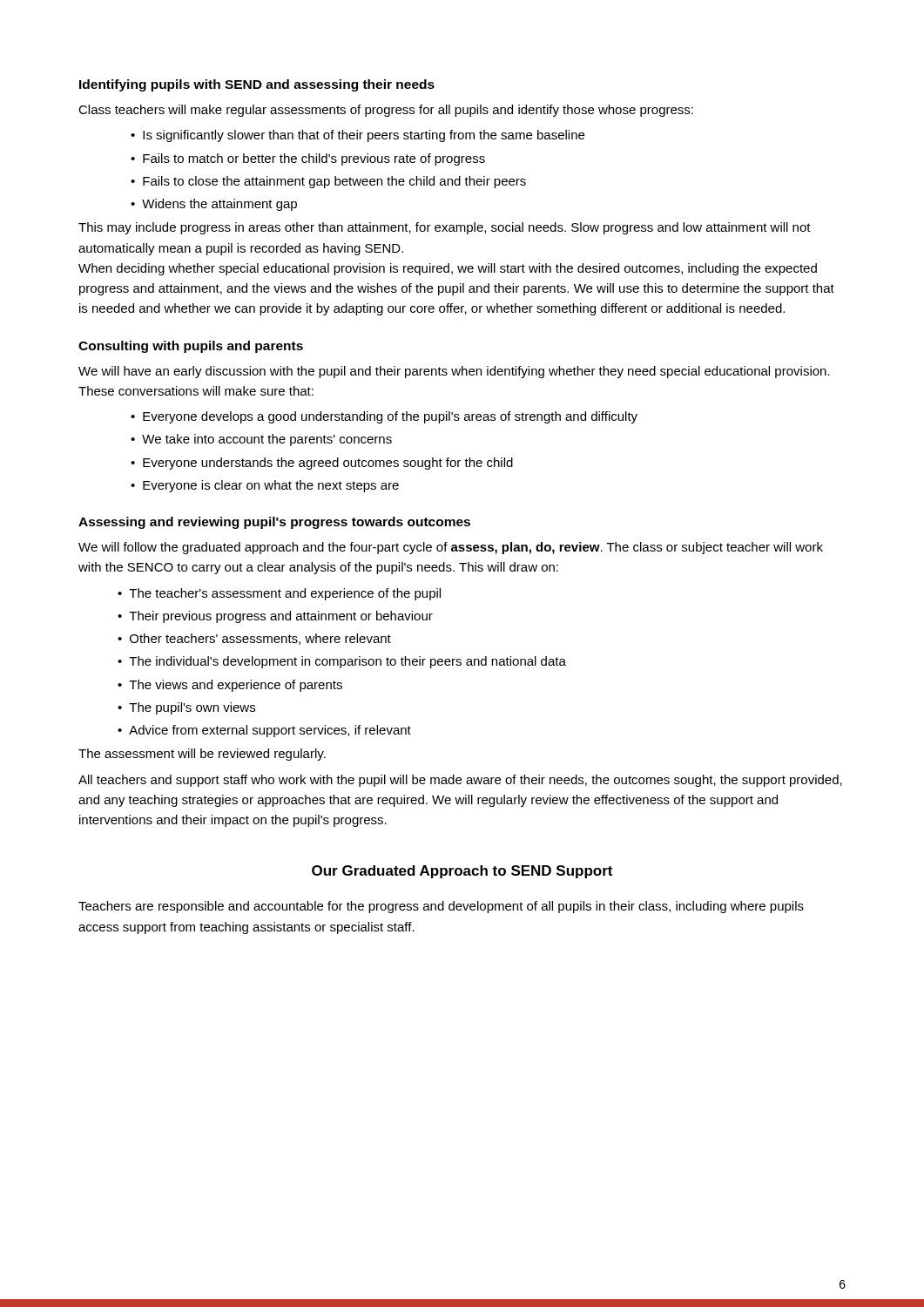
Task: Click the passage that begins "We will have an early discussion with"
Action: point(454,380)
